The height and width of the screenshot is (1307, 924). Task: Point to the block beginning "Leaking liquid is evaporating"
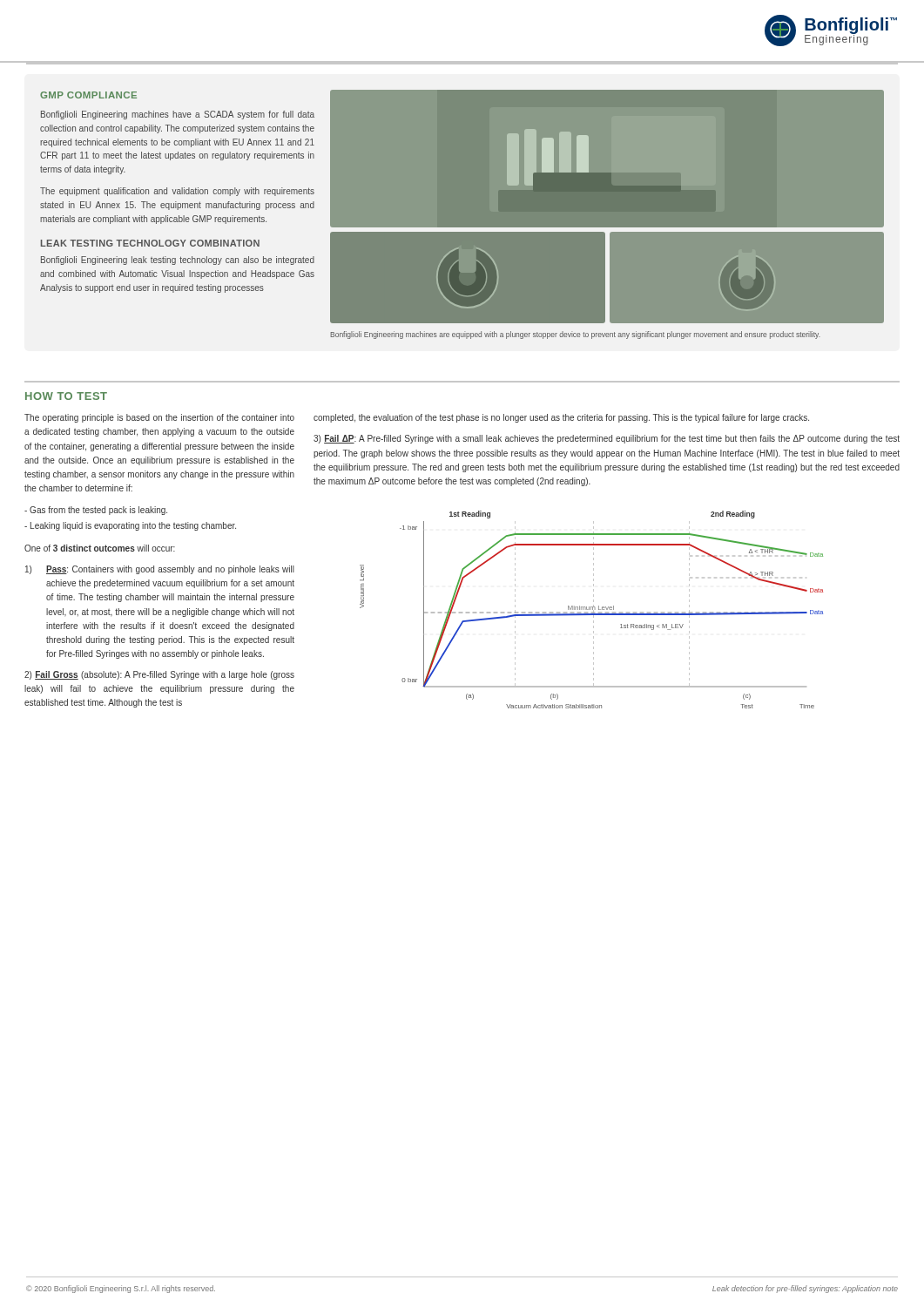click(x=131, y=526)
